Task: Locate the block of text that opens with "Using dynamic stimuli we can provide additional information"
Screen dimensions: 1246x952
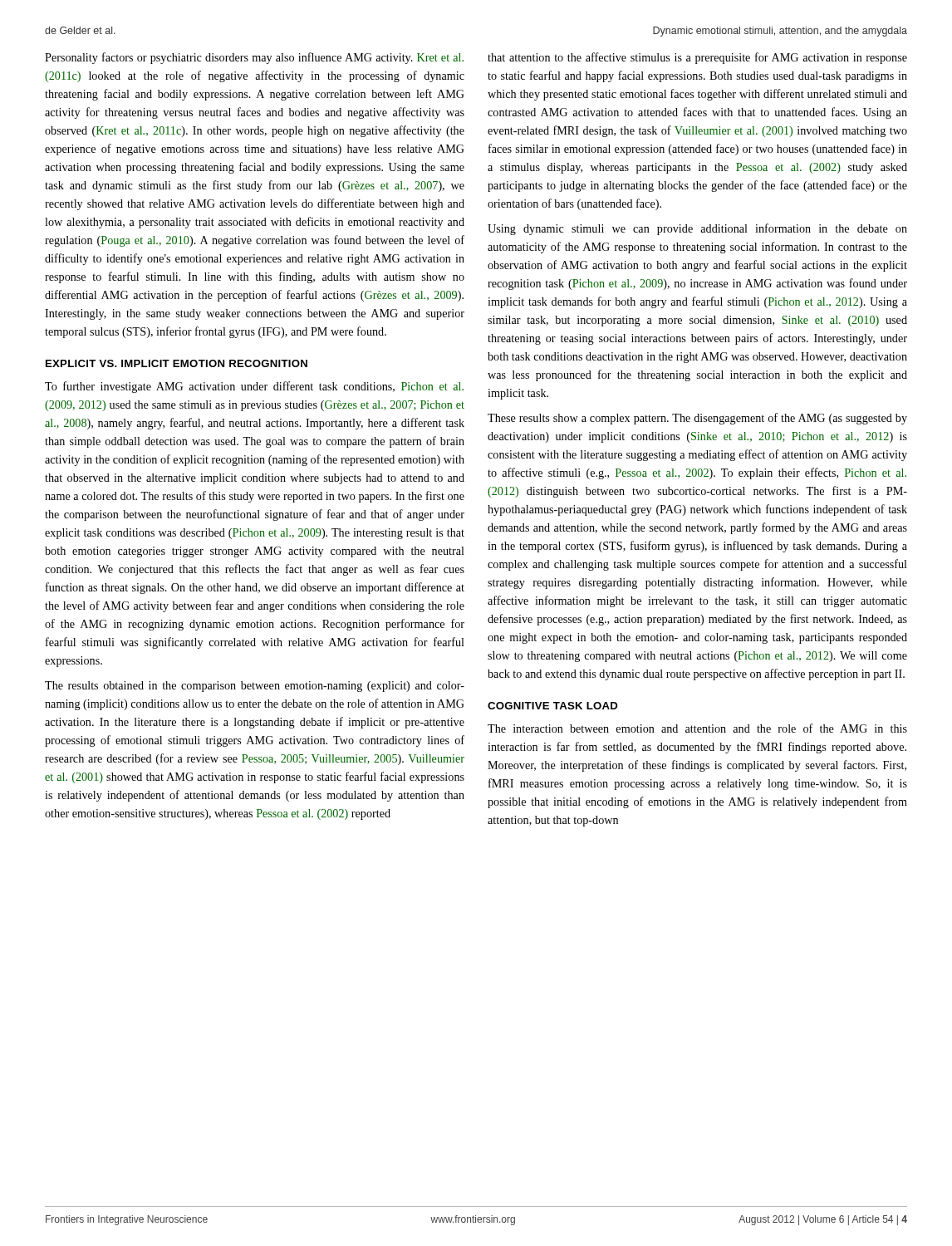Action: click(x=697, y=311)
